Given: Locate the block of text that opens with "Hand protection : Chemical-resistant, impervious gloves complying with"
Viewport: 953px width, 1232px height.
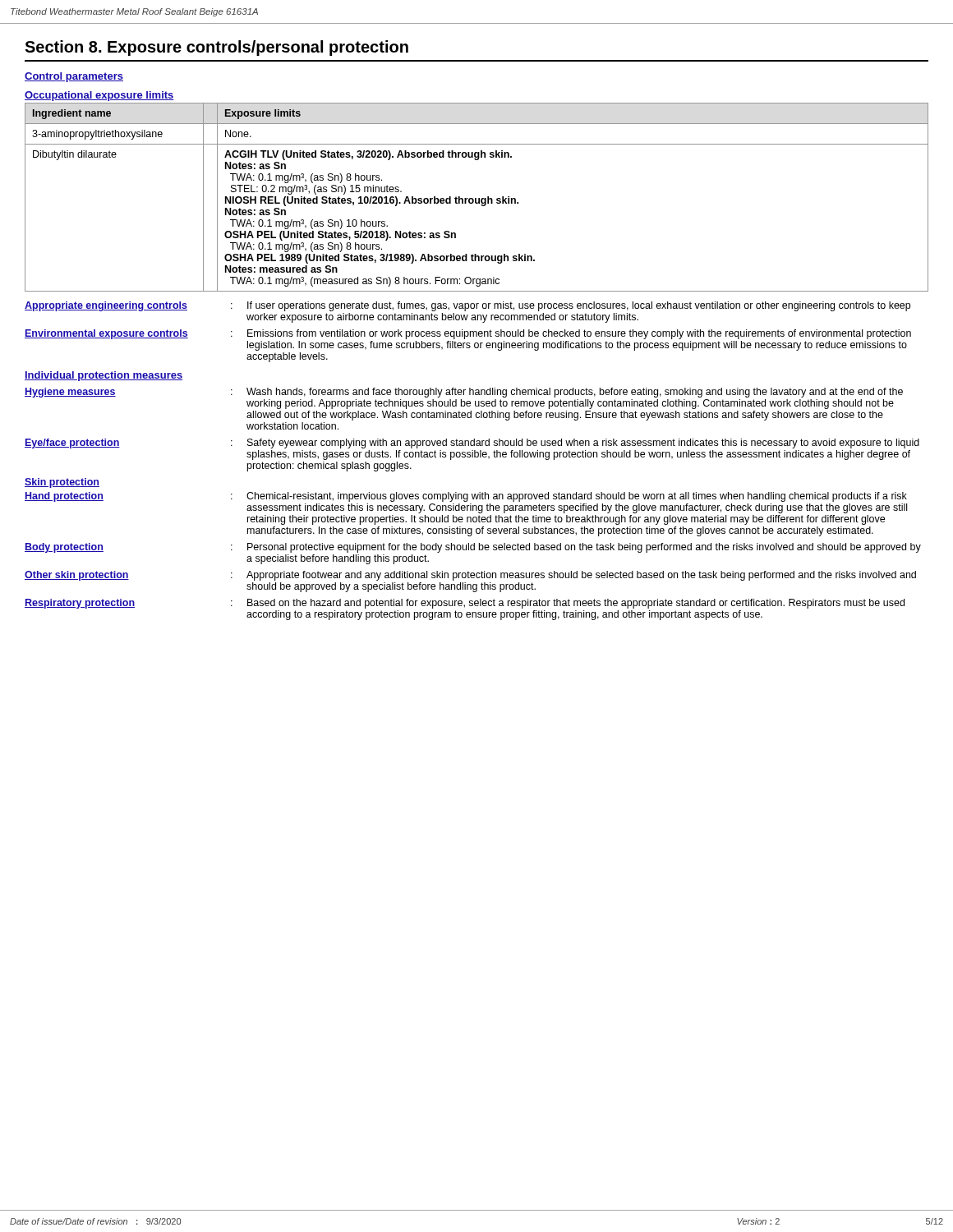Looking at the screenshot, I should coord(476,513).
